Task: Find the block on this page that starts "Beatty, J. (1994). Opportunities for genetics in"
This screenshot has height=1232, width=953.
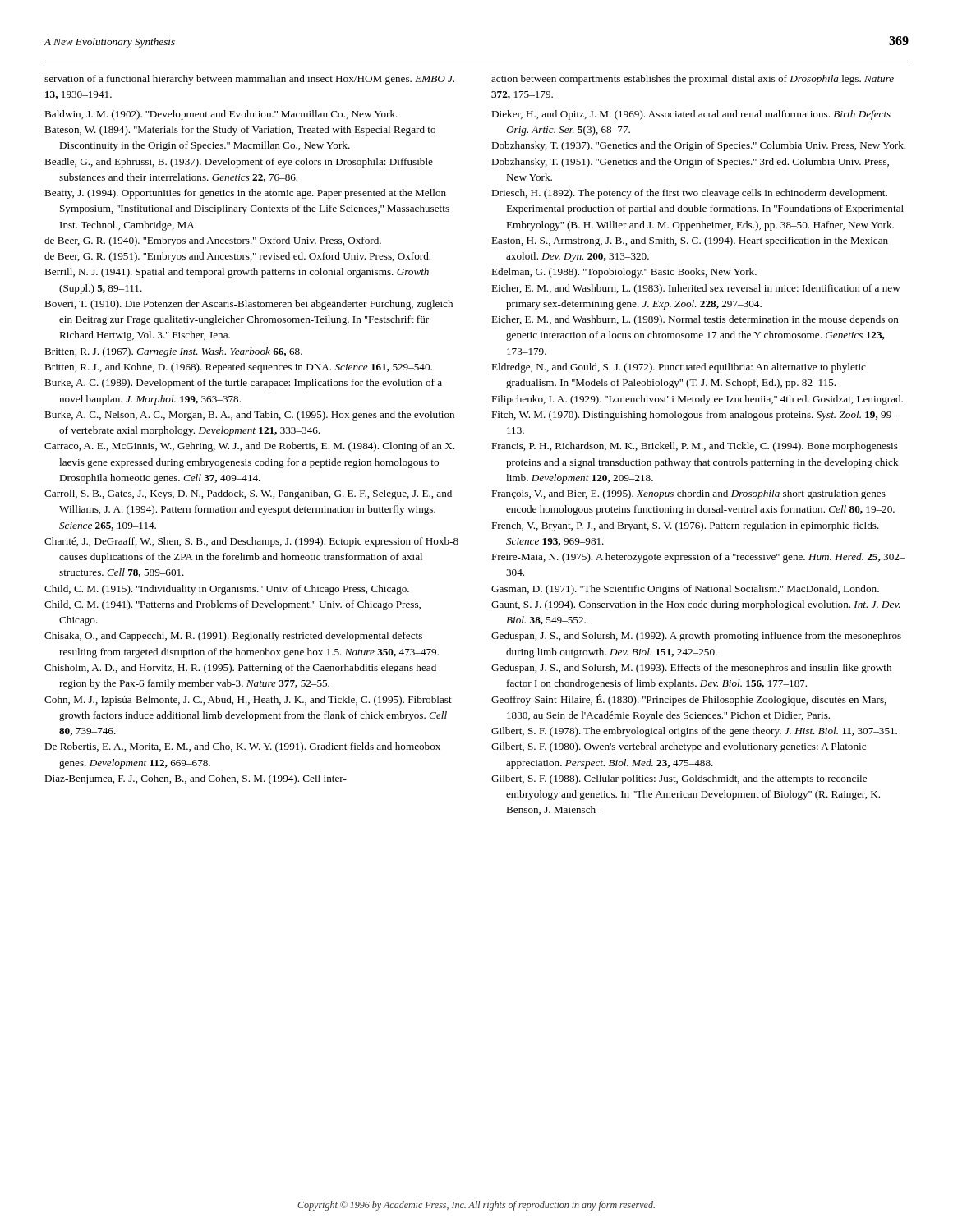Action: 247,209
